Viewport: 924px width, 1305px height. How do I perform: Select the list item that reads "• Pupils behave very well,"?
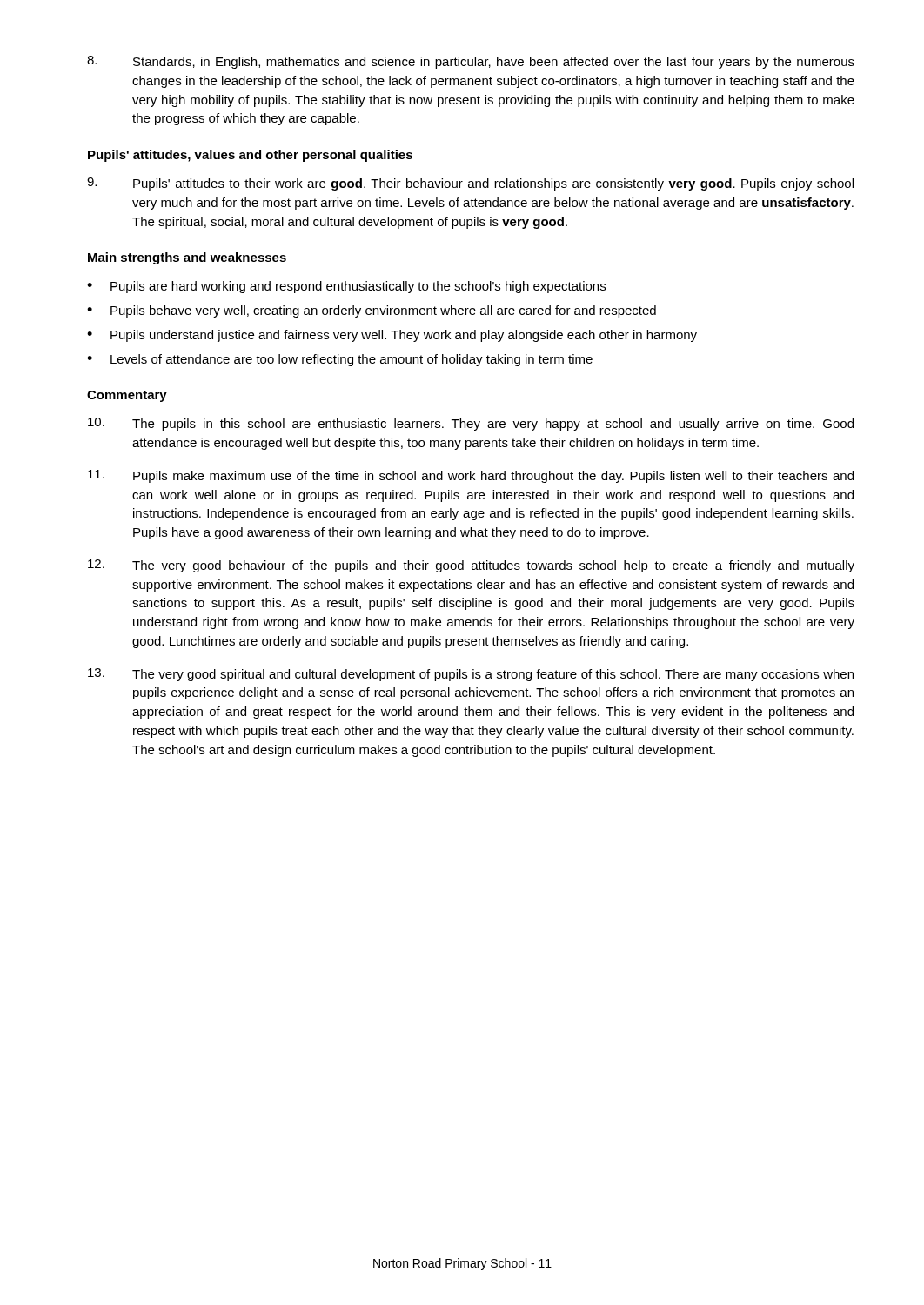[x=372, y=311]
